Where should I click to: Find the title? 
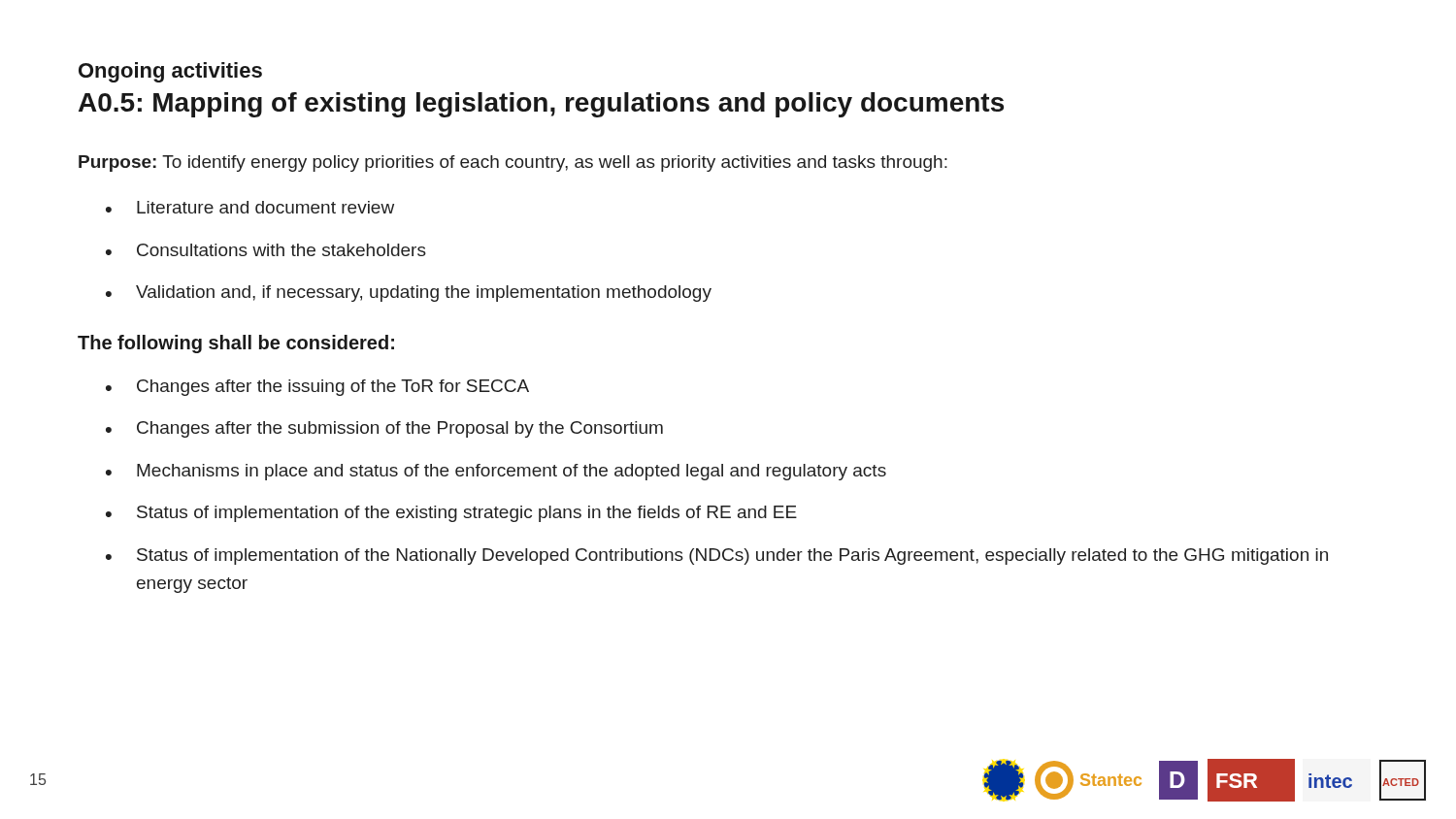click(541, 102)
